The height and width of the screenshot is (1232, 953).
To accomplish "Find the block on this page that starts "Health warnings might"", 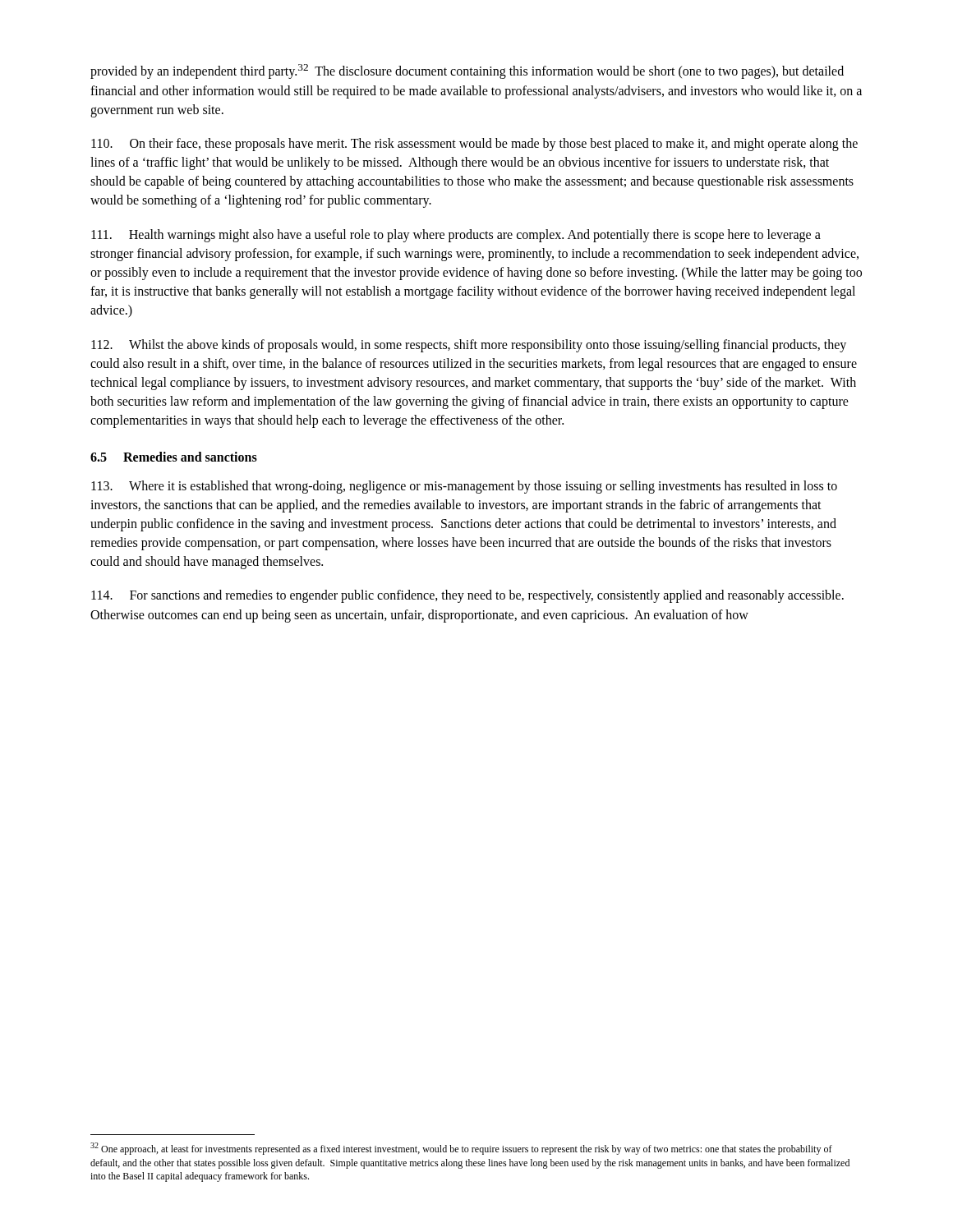I will click(x=476, y=272).
